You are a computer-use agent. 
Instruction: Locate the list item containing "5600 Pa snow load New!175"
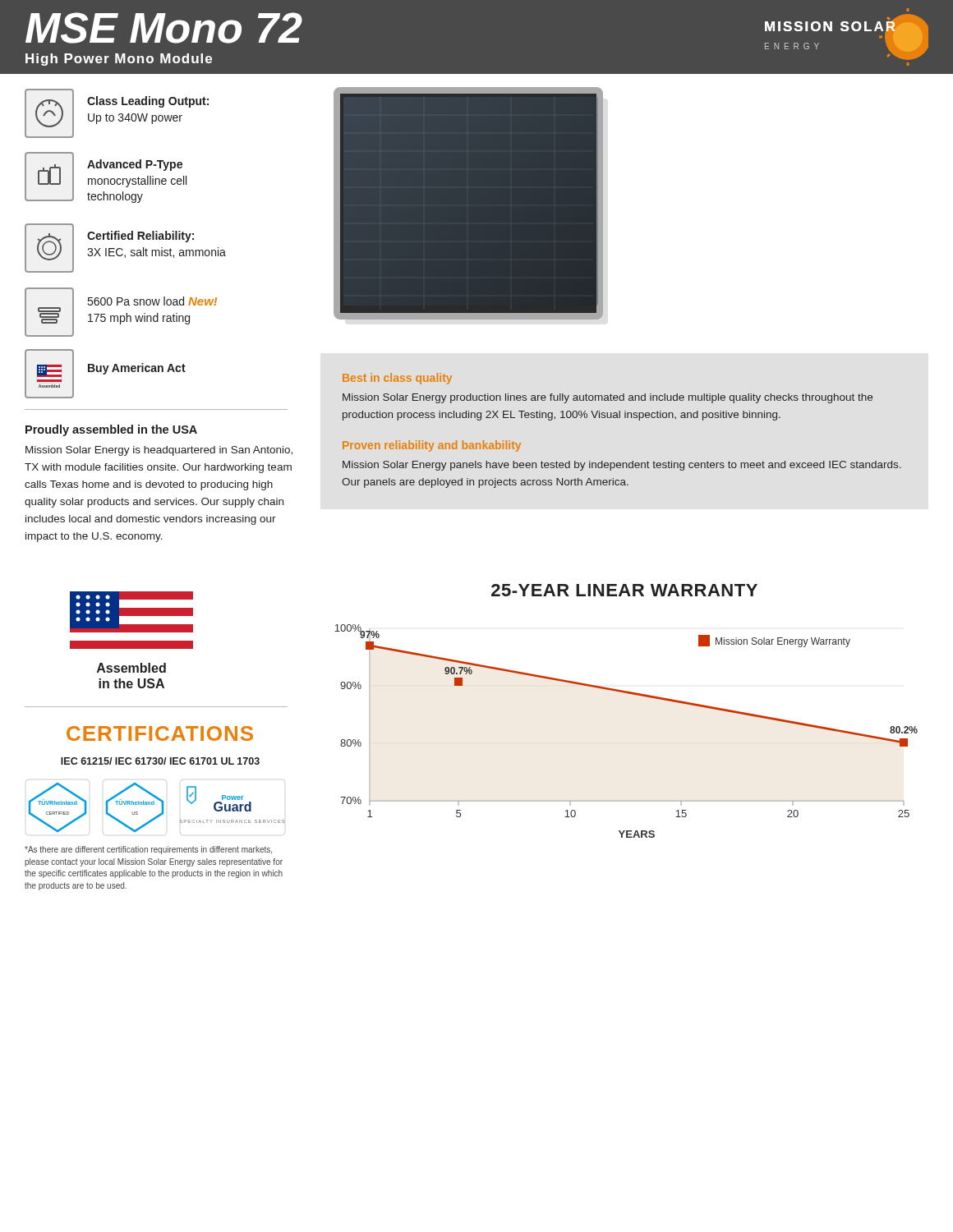121,312
